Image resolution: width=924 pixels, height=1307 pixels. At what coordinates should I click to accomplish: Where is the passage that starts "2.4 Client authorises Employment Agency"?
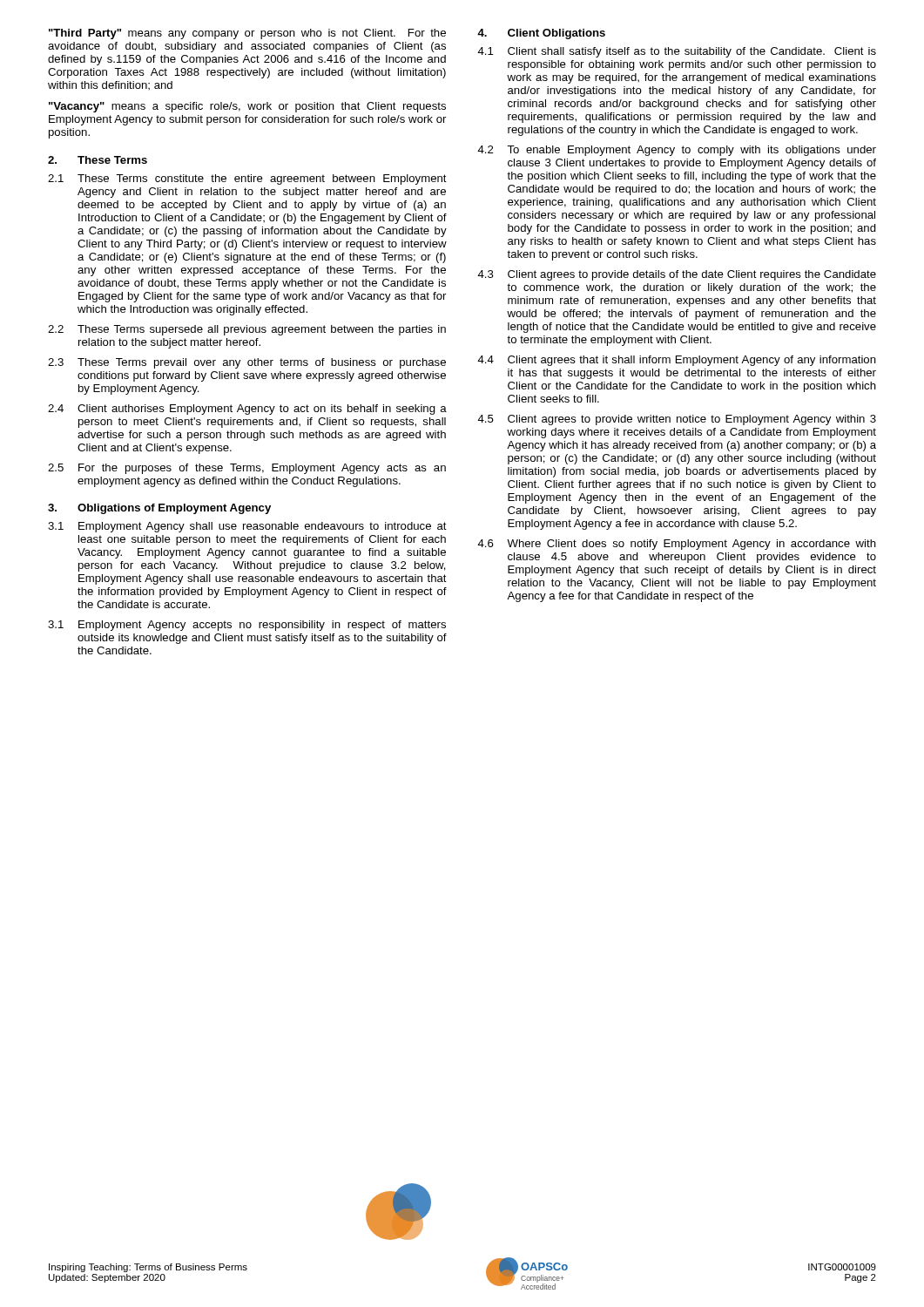click(247, 428)
